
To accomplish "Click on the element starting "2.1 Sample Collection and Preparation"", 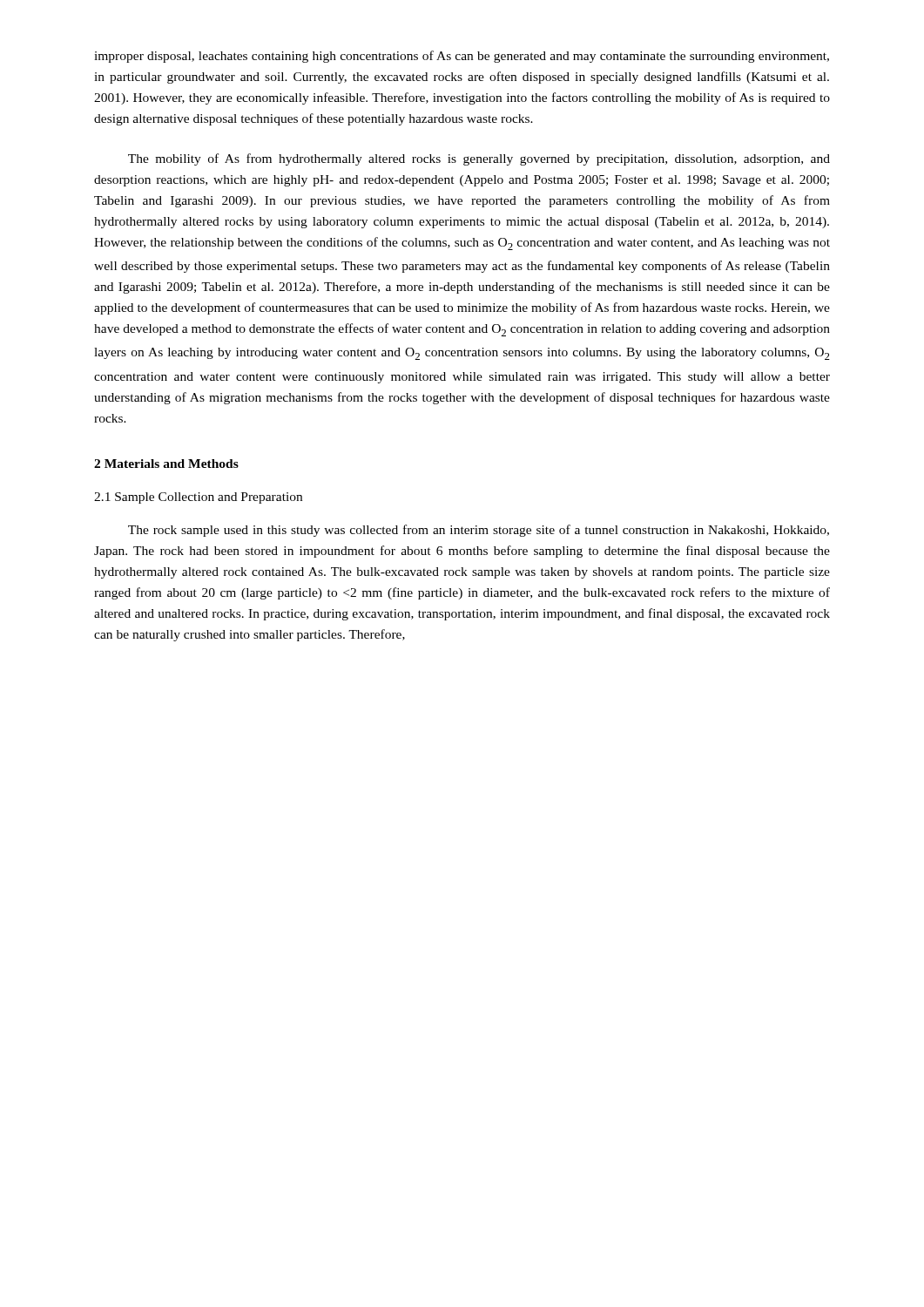I will (x=198, y=496).
